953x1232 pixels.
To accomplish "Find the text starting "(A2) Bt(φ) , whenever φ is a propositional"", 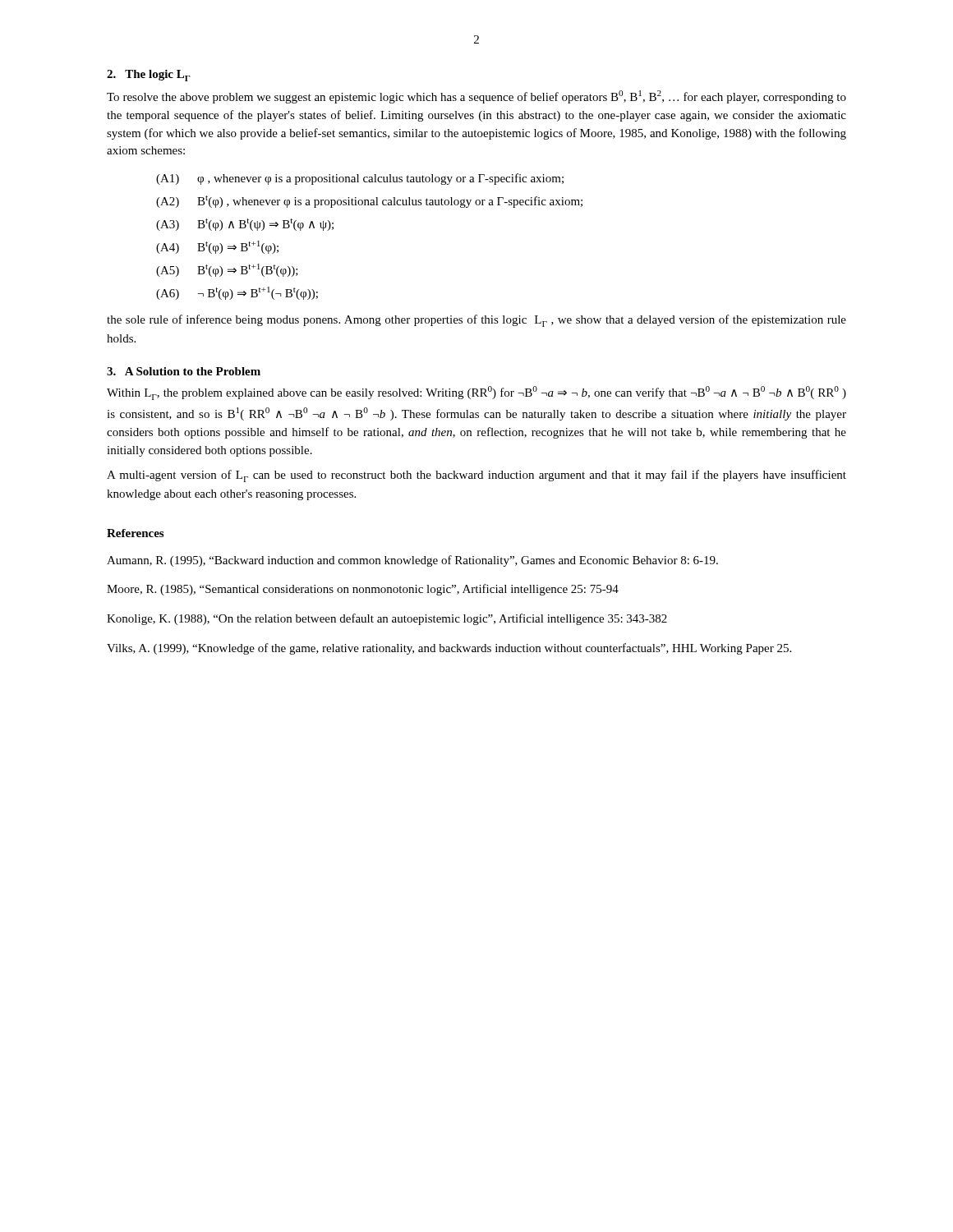I will [x=370, y=200].
